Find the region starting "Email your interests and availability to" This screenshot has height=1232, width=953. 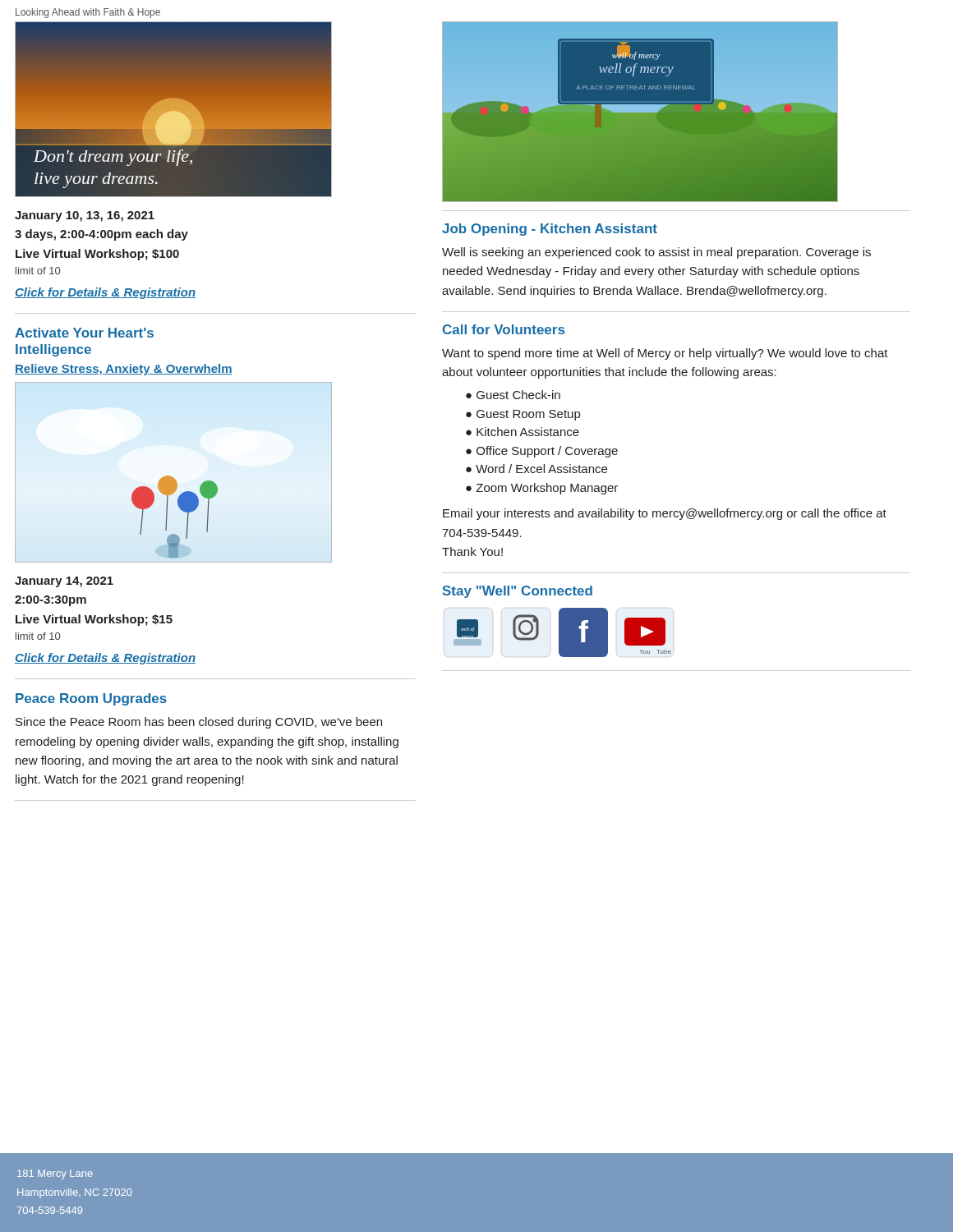[665, 514]
